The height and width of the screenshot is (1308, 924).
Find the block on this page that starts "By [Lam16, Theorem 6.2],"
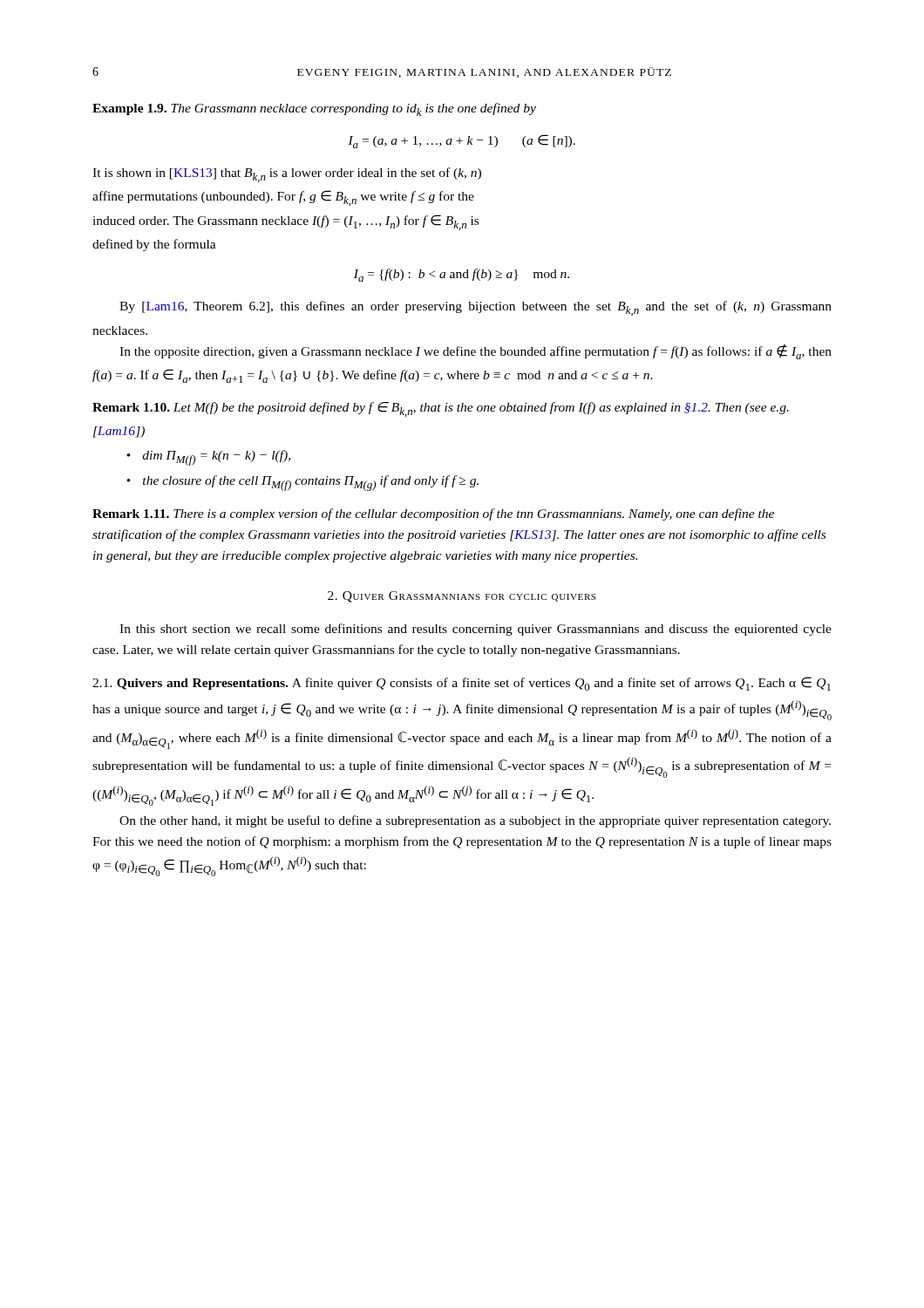(x=462, y=342)
